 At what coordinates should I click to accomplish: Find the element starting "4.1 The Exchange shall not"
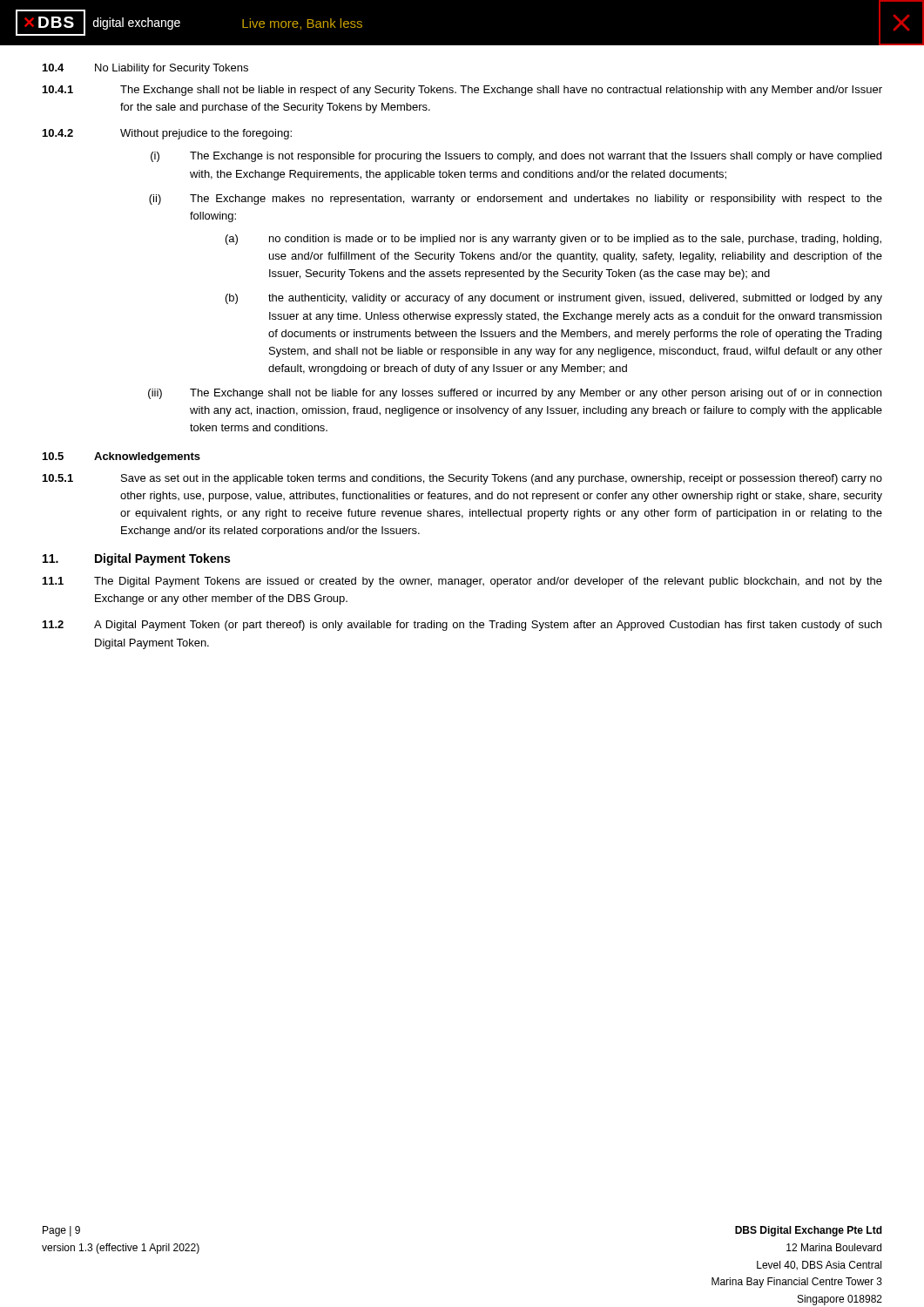(x=462, y=99)
